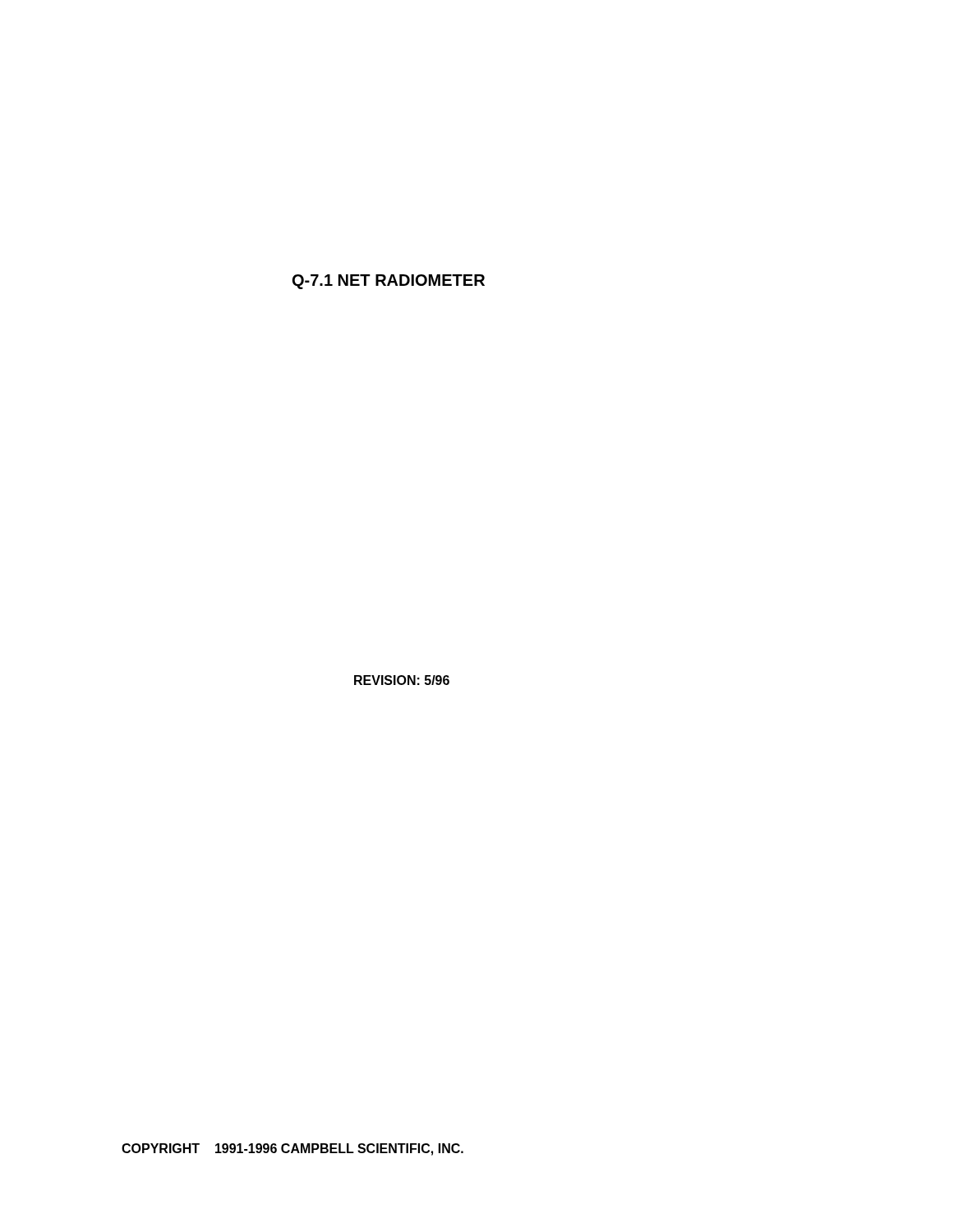Find "Q-7.1 NET RADIOMETER" on this page
The width and height of the screenshot is (953, 1232).
388,280
